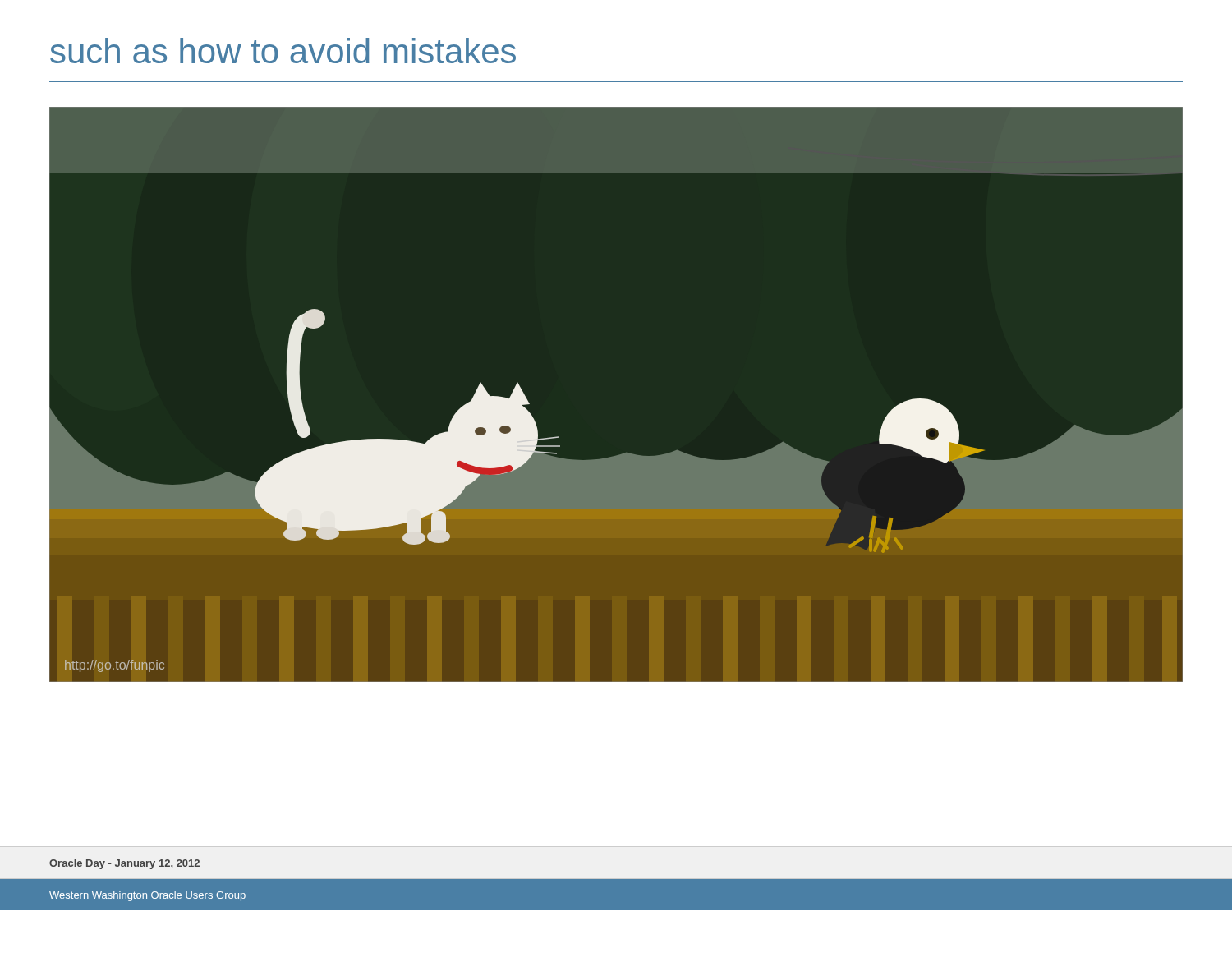Locate the photo
Viewport: 1232px width, 953px height.
[x=616, y=394]
